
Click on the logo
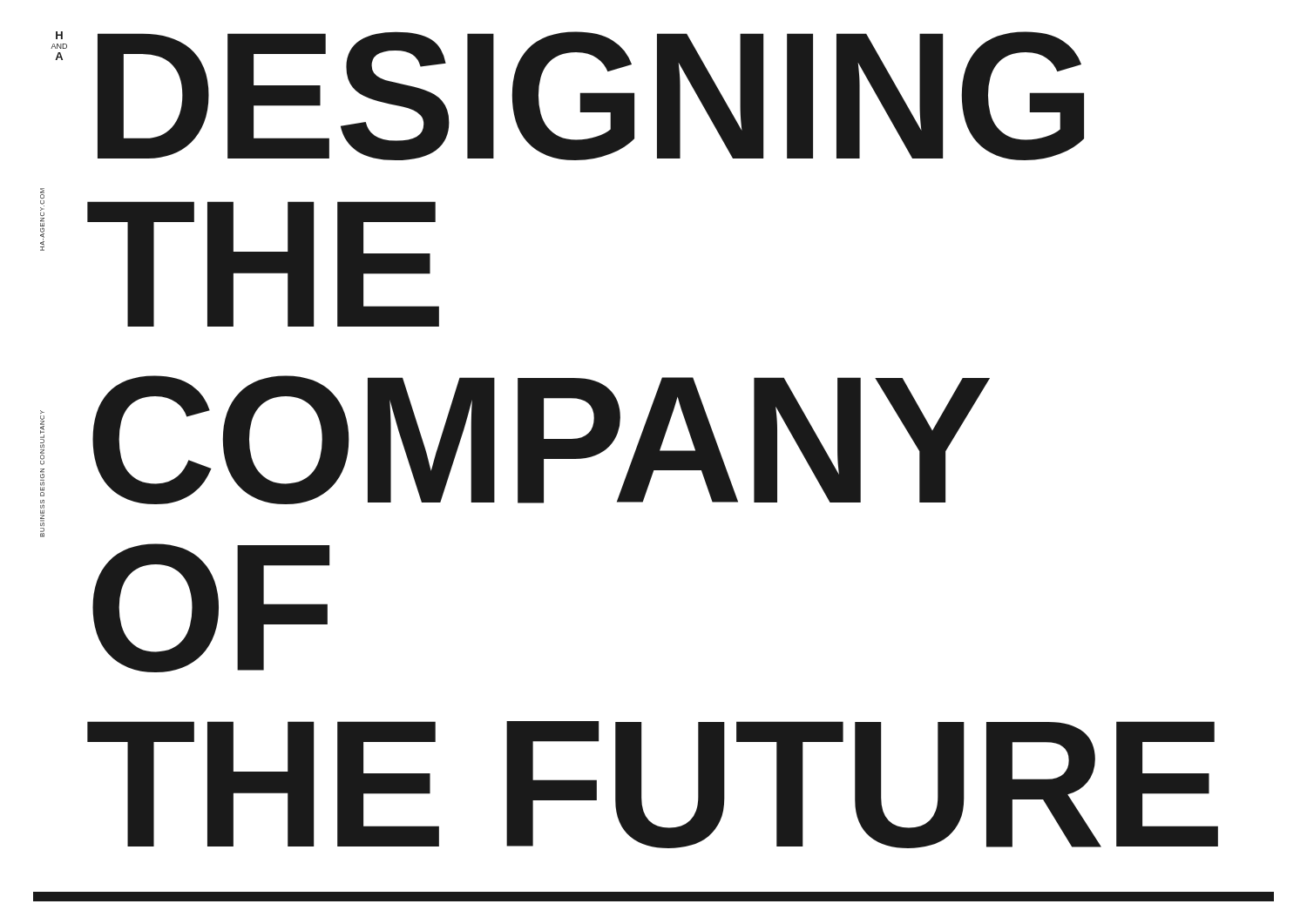59,49
